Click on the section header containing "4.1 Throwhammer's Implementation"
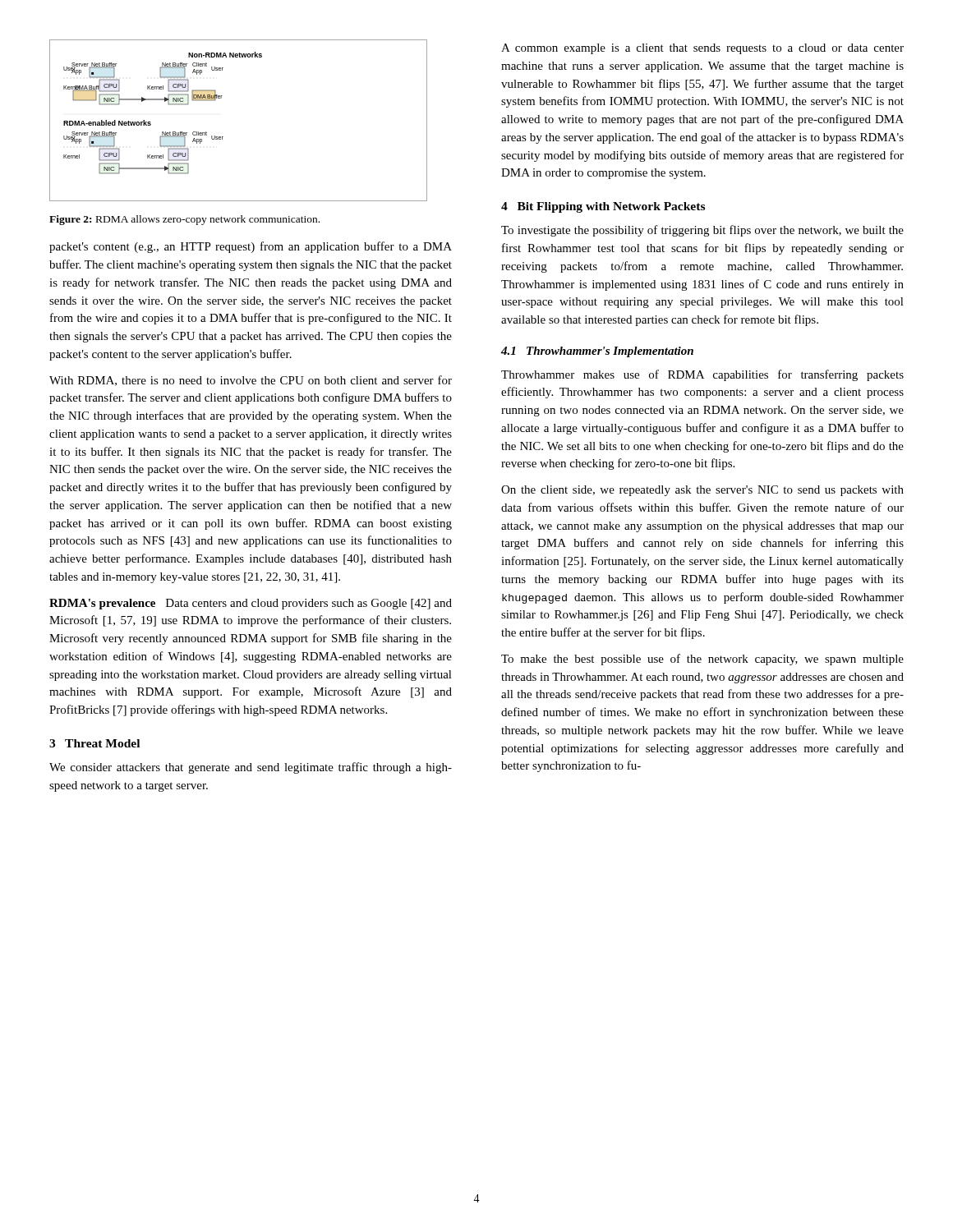Screen dimensions: 1232x953 click(598, 351)
